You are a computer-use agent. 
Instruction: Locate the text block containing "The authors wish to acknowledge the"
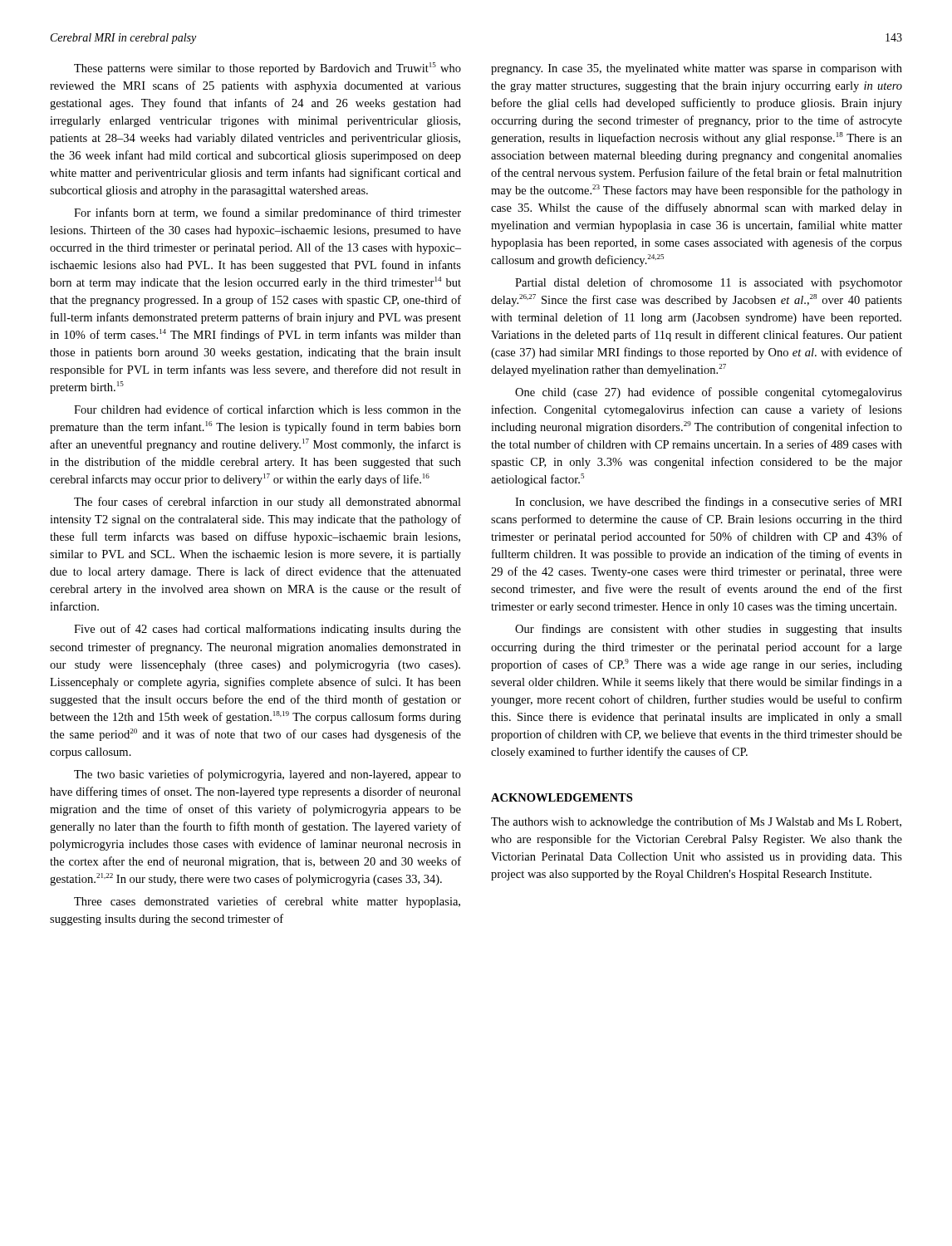tap(697, 848)
